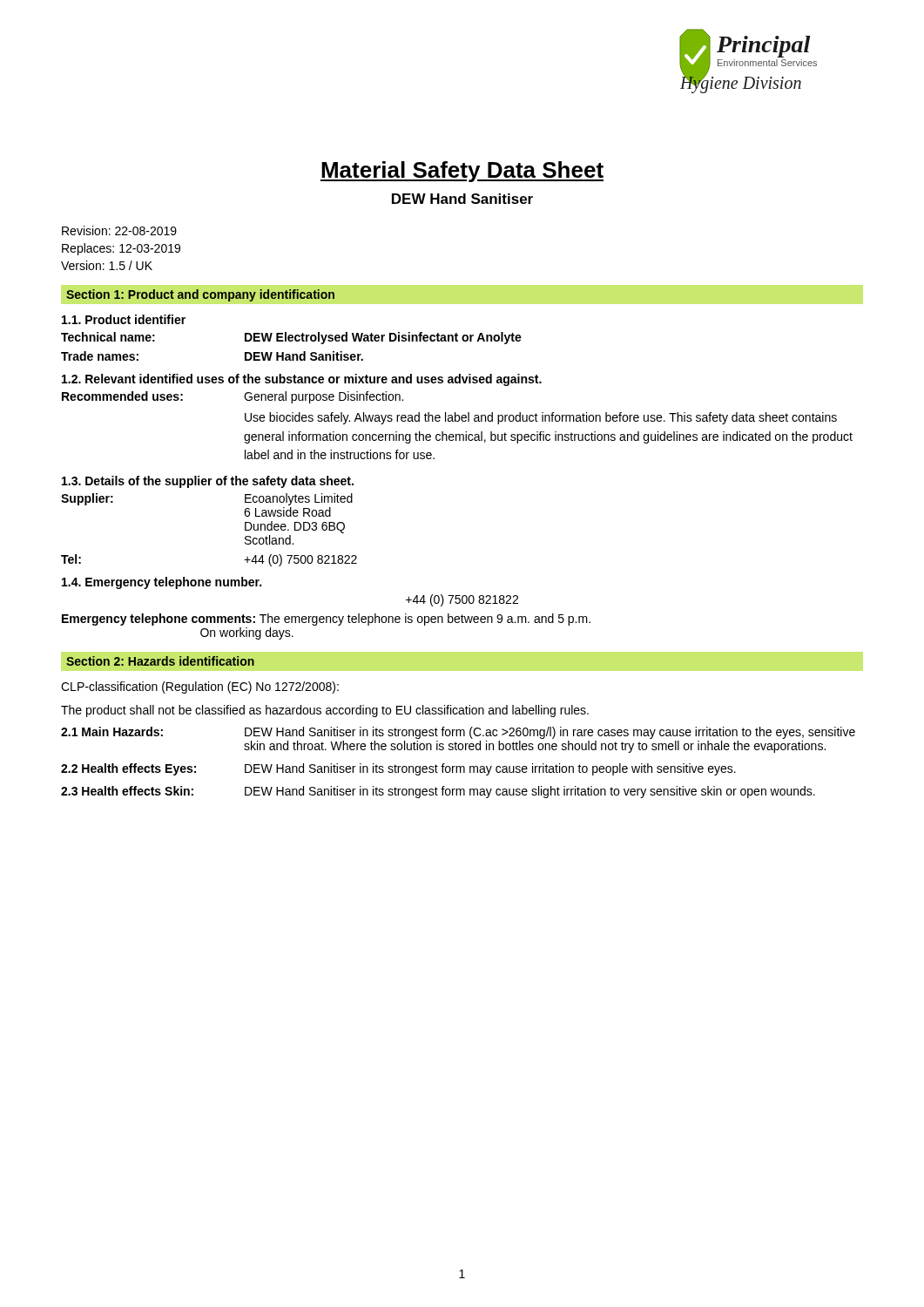Point to the passage starting "Recommended uses: General purpose Disinfection."
Image resolution: width=924 pixels, height=1307 pixels.
(x=124, y=397)
